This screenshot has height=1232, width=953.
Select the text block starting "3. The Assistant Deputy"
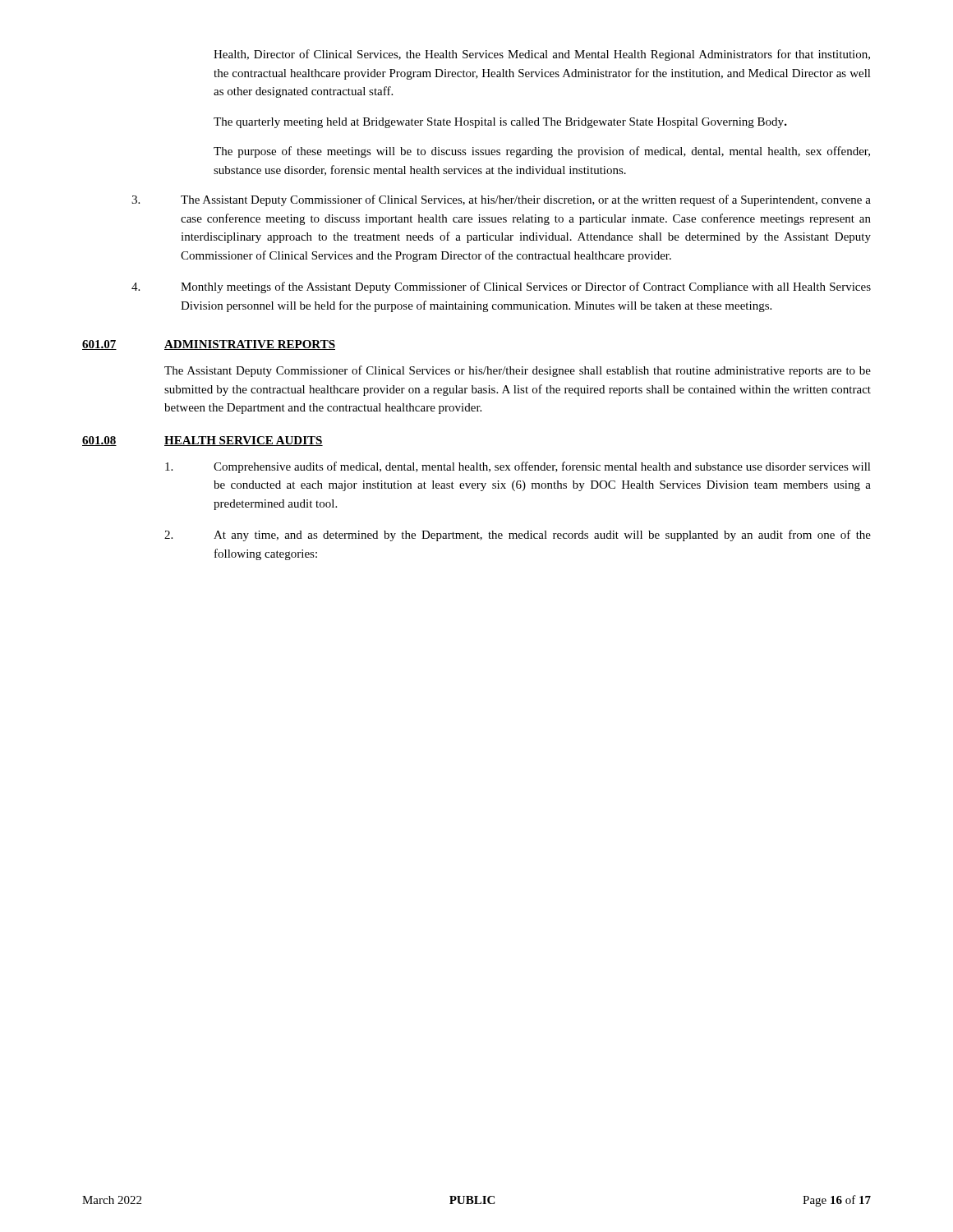point(476,228)
